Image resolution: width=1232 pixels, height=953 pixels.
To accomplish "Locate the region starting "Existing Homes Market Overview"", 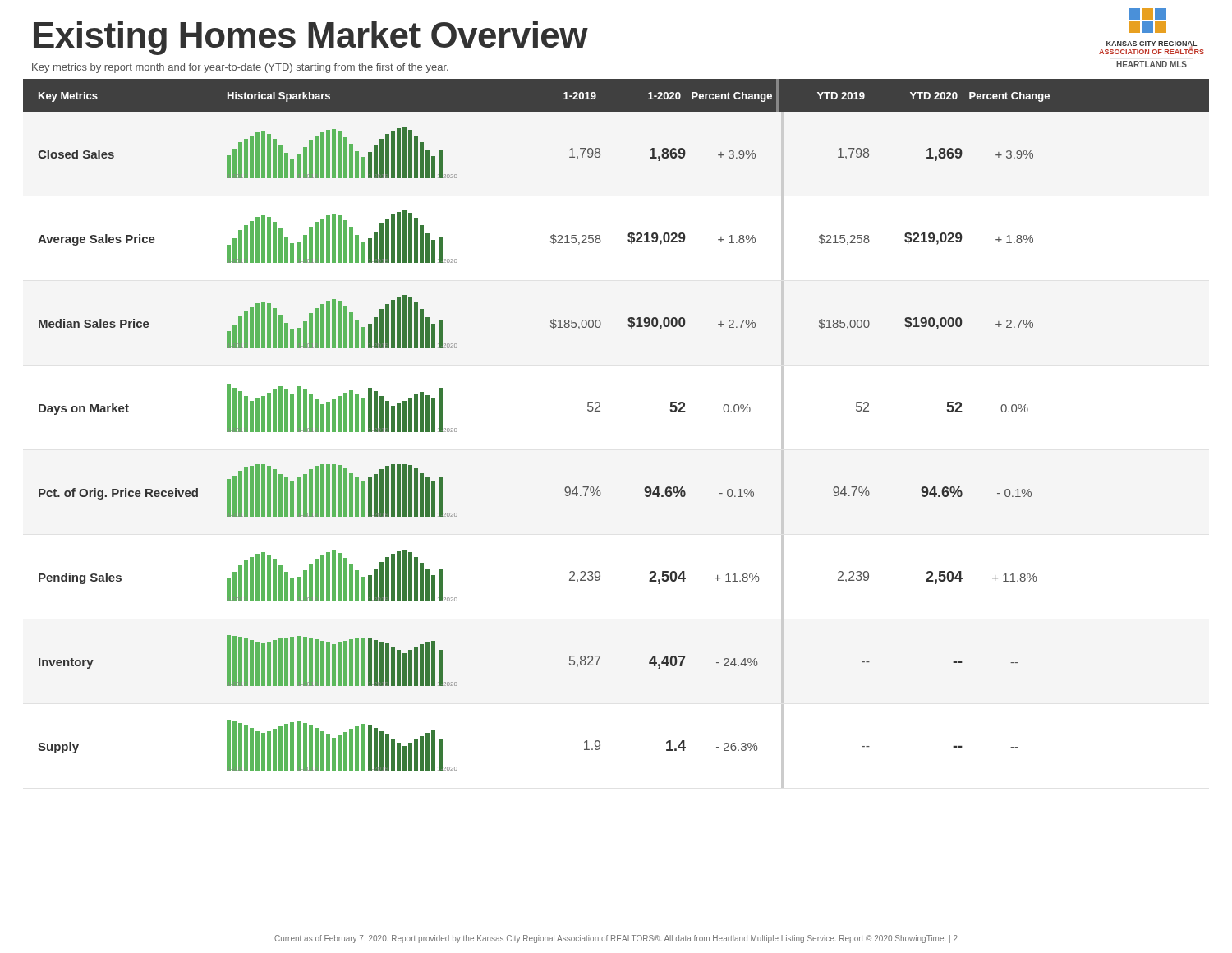I will [309, 35].
